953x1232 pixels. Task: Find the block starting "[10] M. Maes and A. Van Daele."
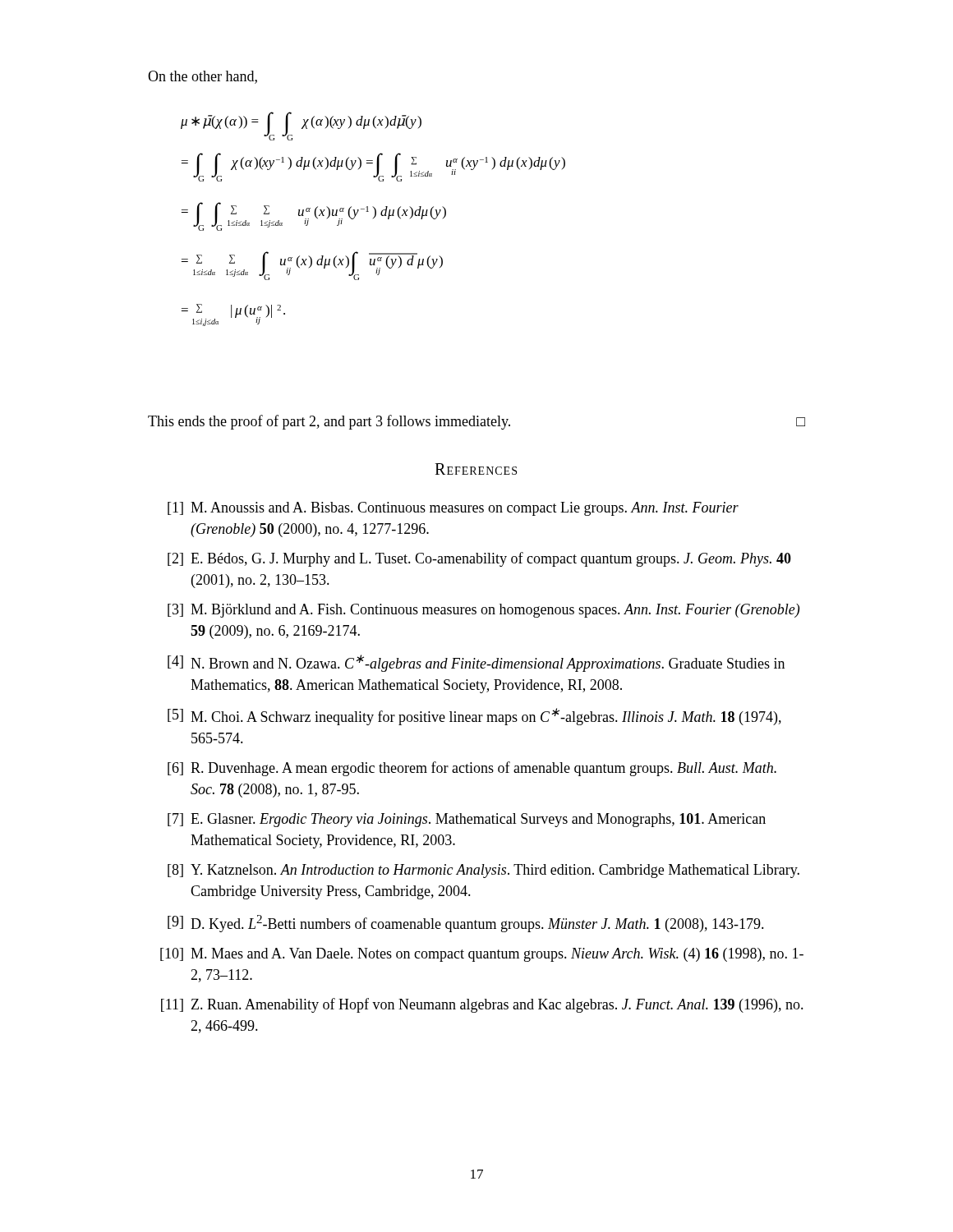pyautogui.click(x=476, y=964)
